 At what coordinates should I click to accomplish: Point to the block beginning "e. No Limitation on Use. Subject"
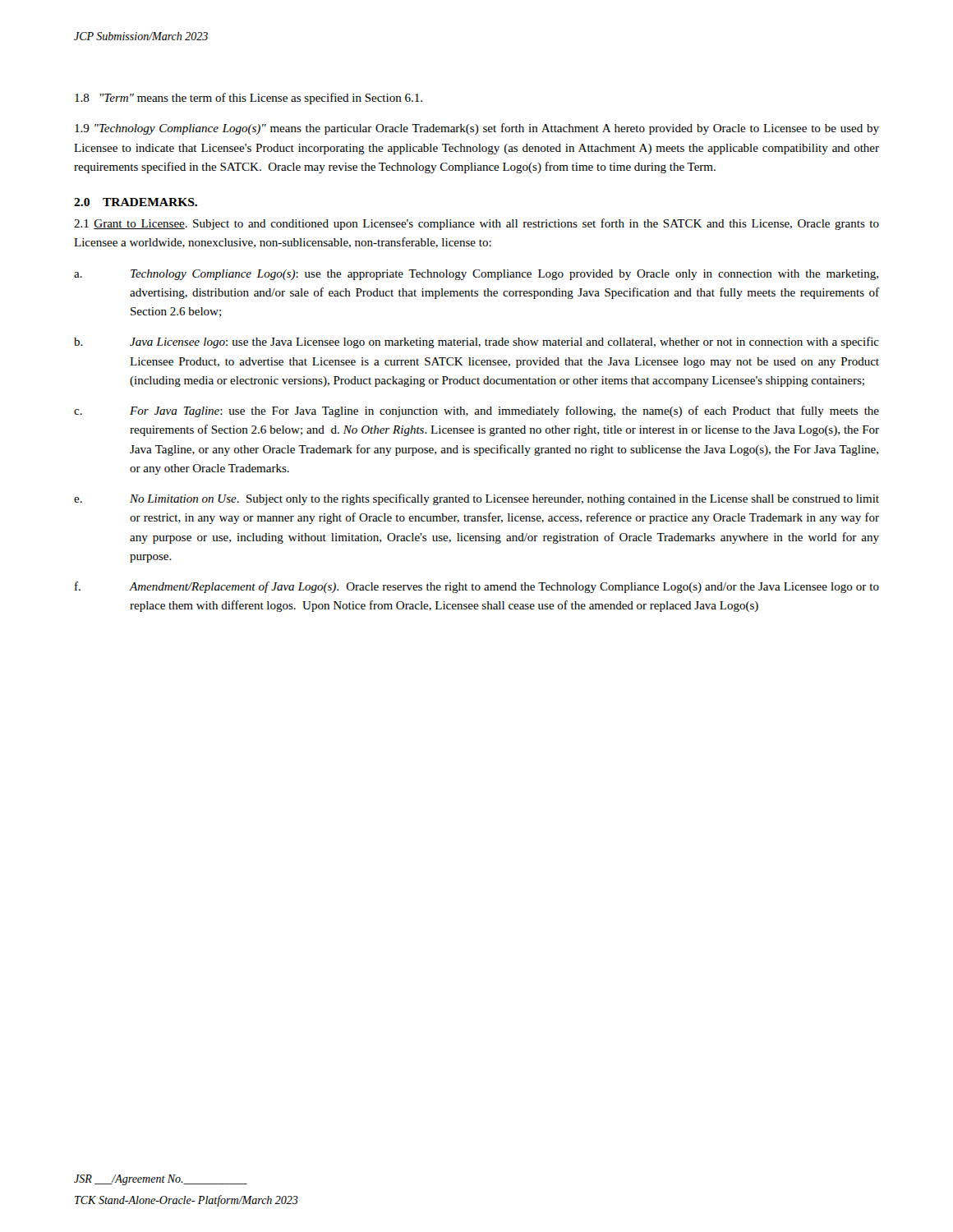(476, 528)
